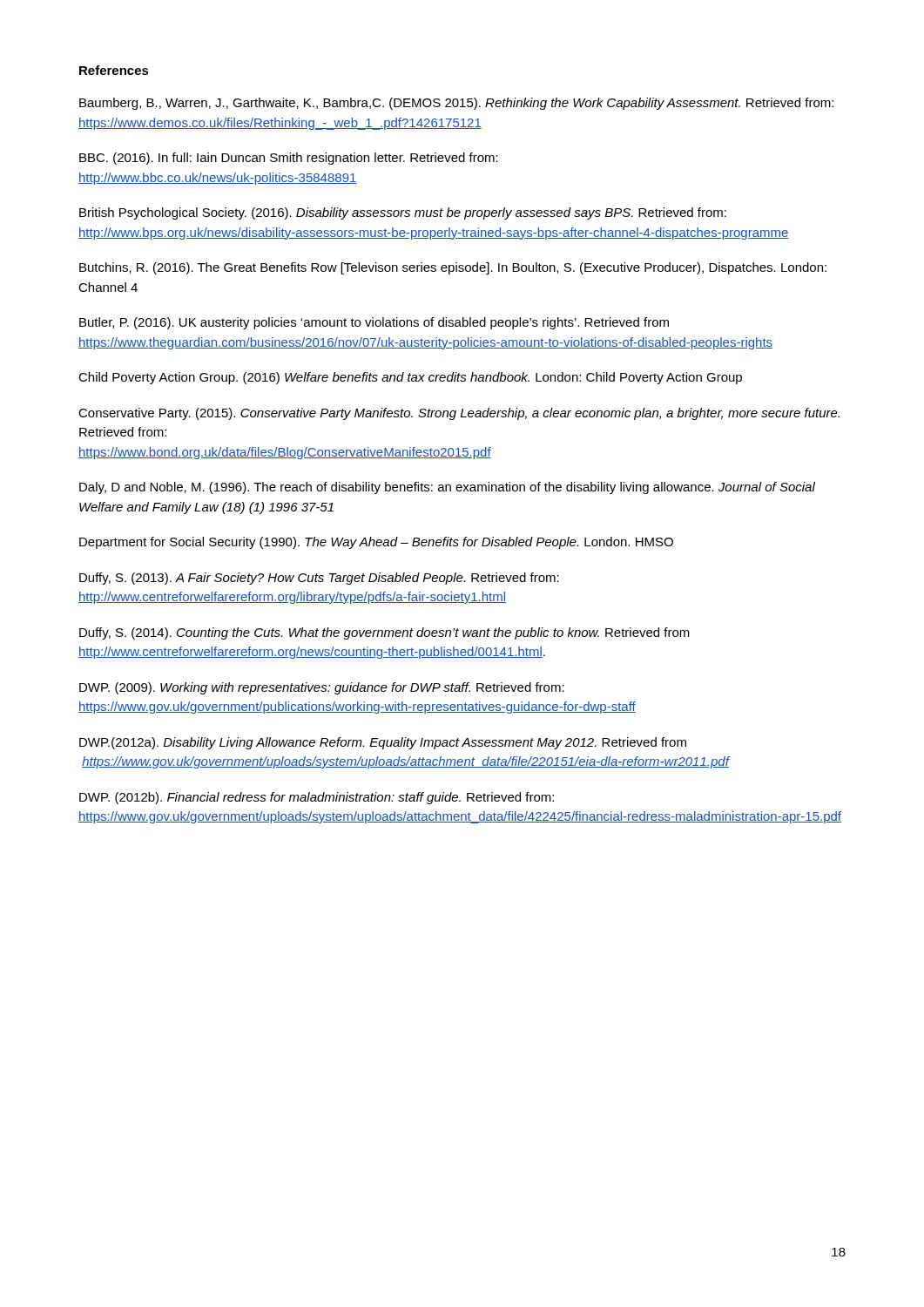Select the passage starting "British Psychological Society. (2016). Disability assessors must be"
The height and width of the screenshot is (1307, 924).
coord(433,222)
